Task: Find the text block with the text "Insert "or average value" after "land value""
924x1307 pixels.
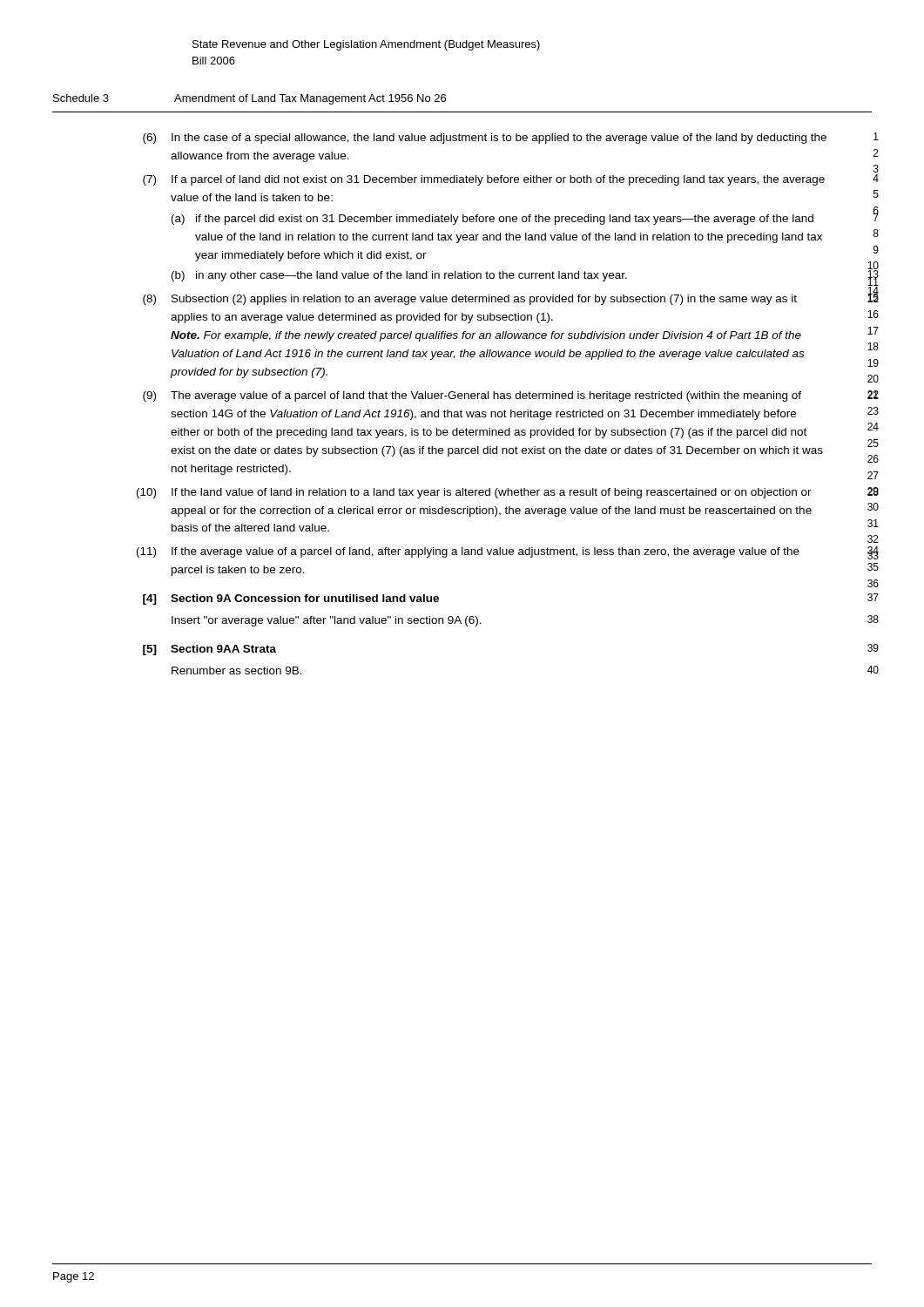Action: (x=440, y=621)
